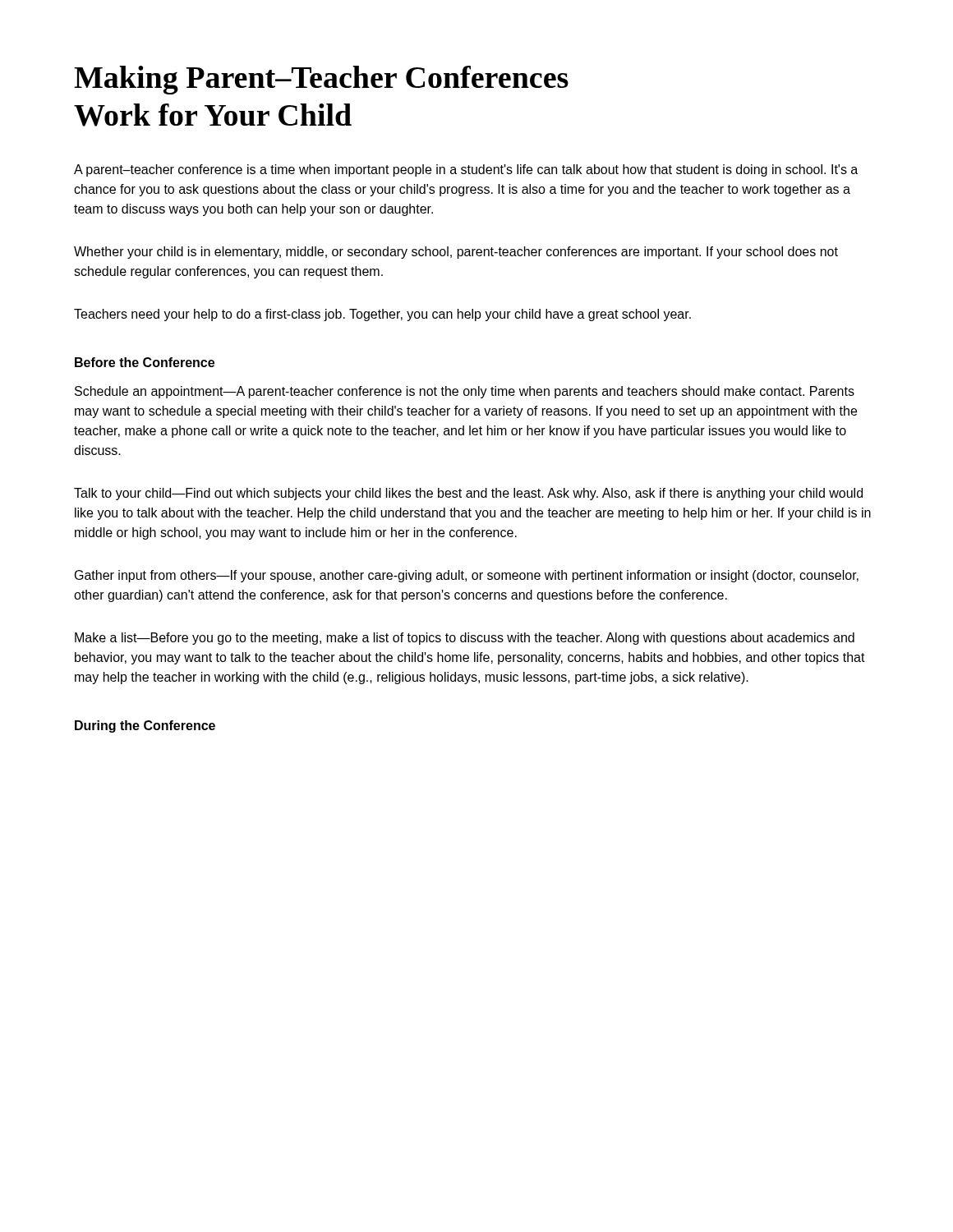Click on the text block that says "A parent–teacher conference is a time when"

(466, 189)
